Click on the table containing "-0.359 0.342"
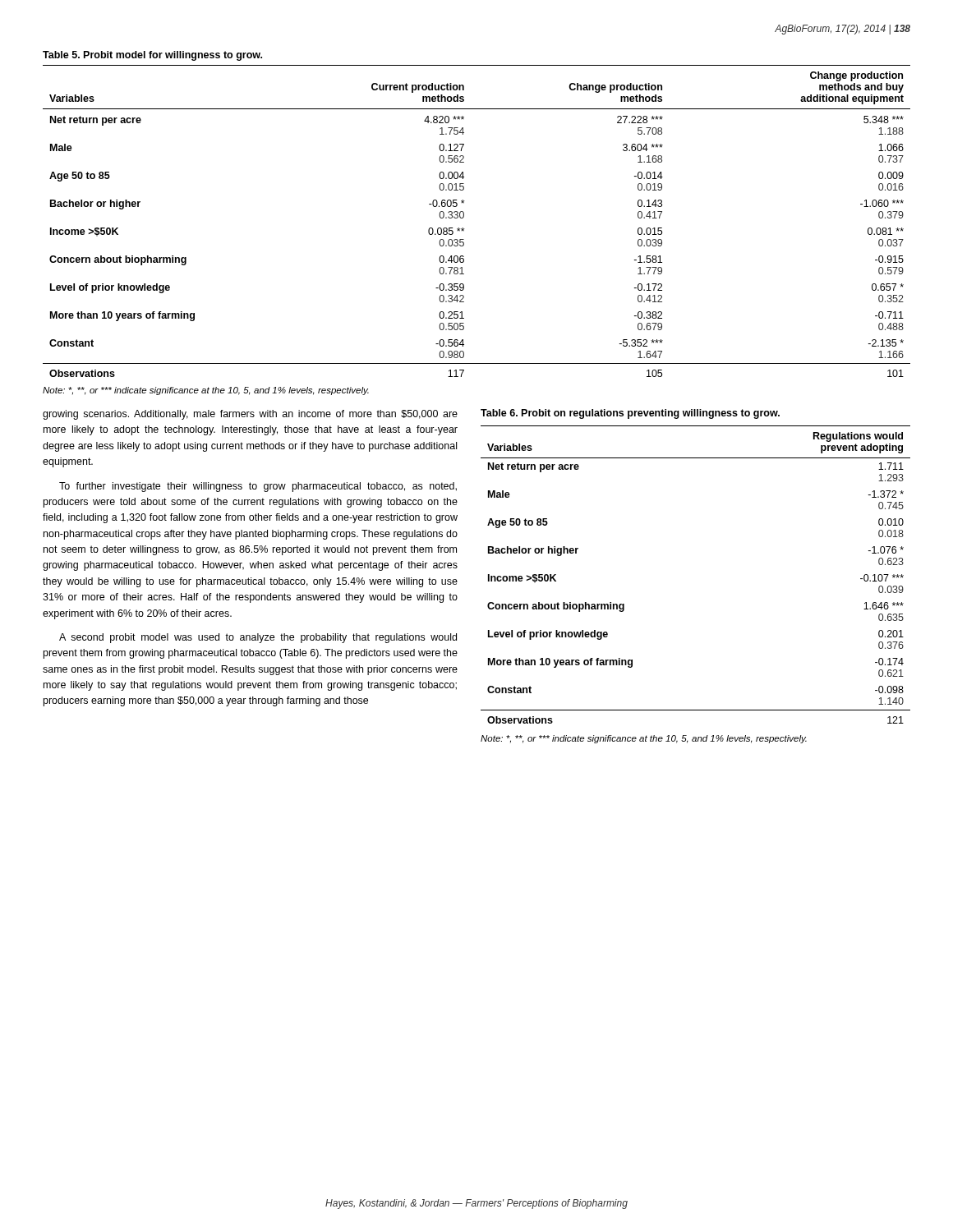This screenshot has height=1232, width=953. 476,223
